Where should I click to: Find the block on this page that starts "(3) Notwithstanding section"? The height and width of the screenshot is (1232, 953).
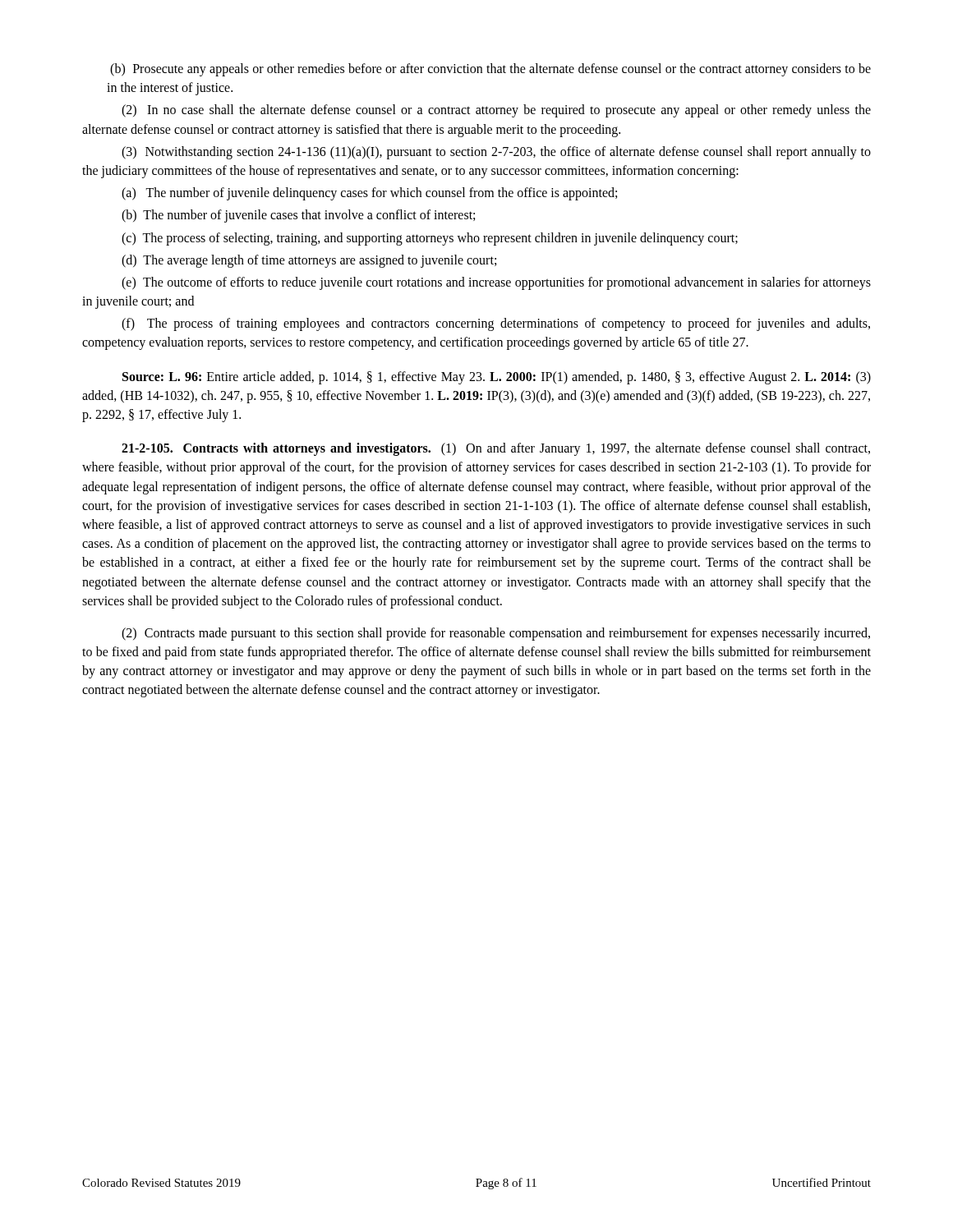coord(476,161)
